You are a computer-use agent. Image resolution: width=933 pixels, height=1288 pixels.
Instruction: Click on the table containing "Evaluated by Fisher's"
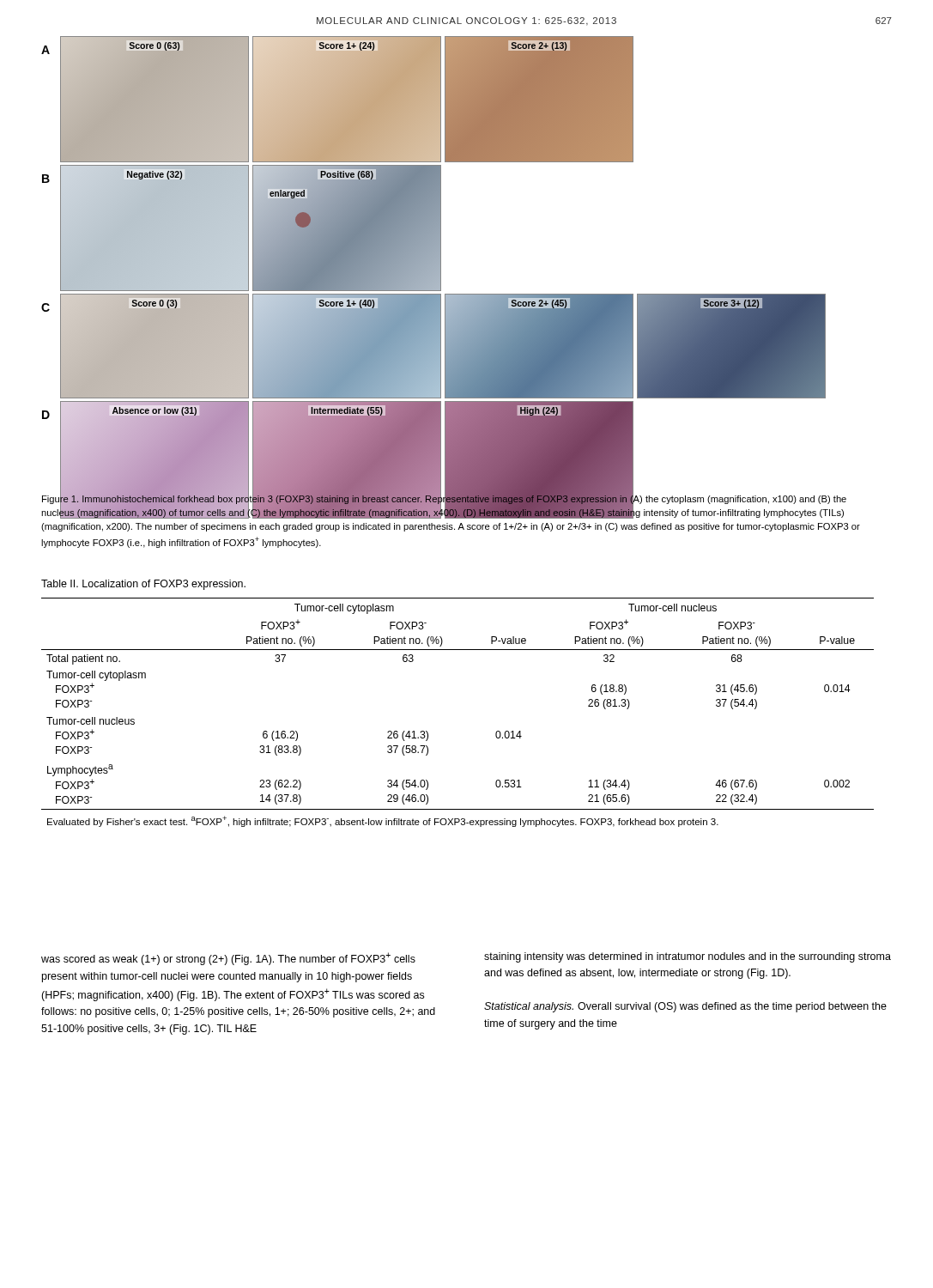[x=457, y=714]
